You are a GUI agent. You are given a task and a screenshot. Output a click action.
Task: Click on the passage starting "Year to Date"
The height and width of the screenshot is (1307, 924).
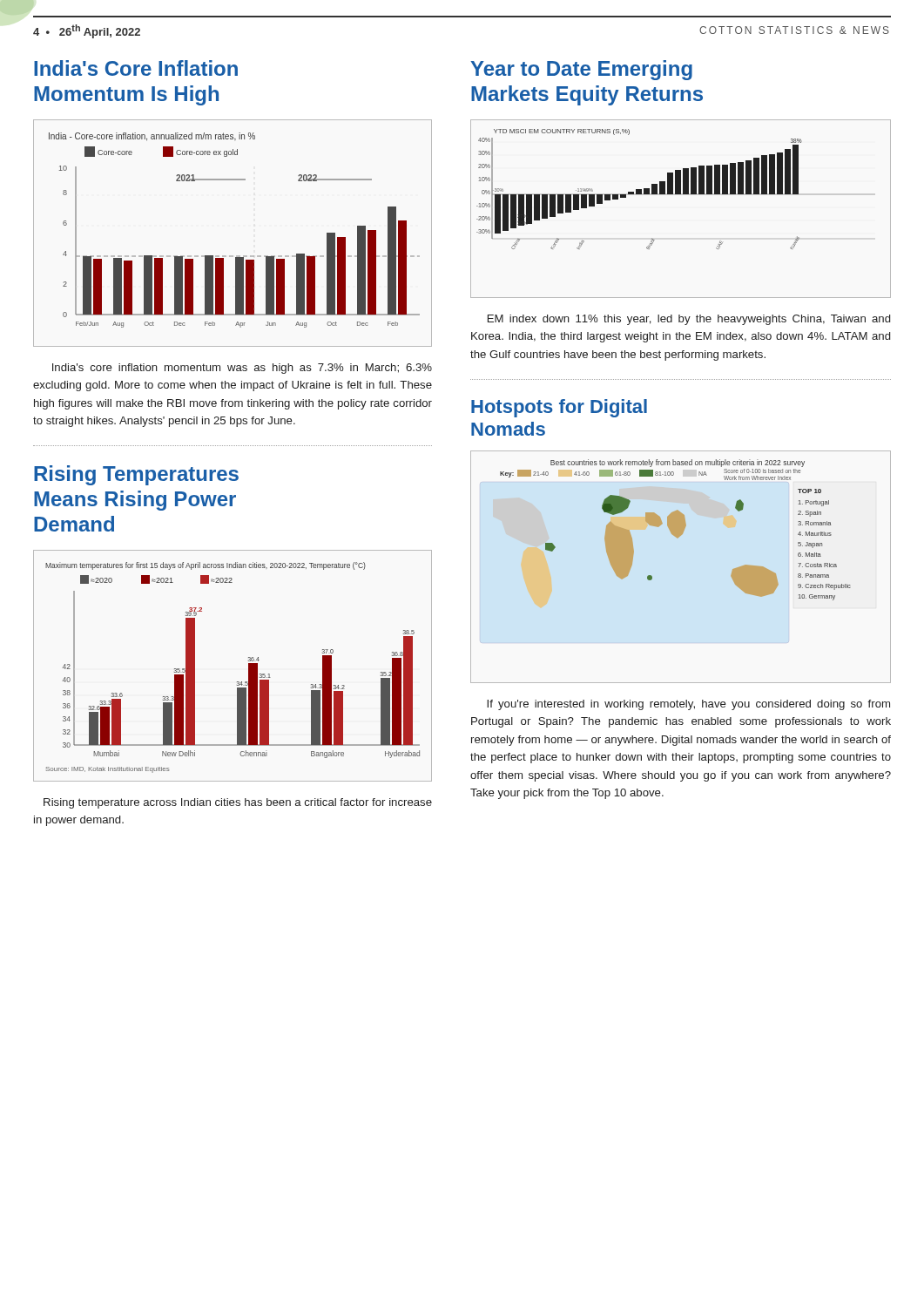[x=587, y=81]
